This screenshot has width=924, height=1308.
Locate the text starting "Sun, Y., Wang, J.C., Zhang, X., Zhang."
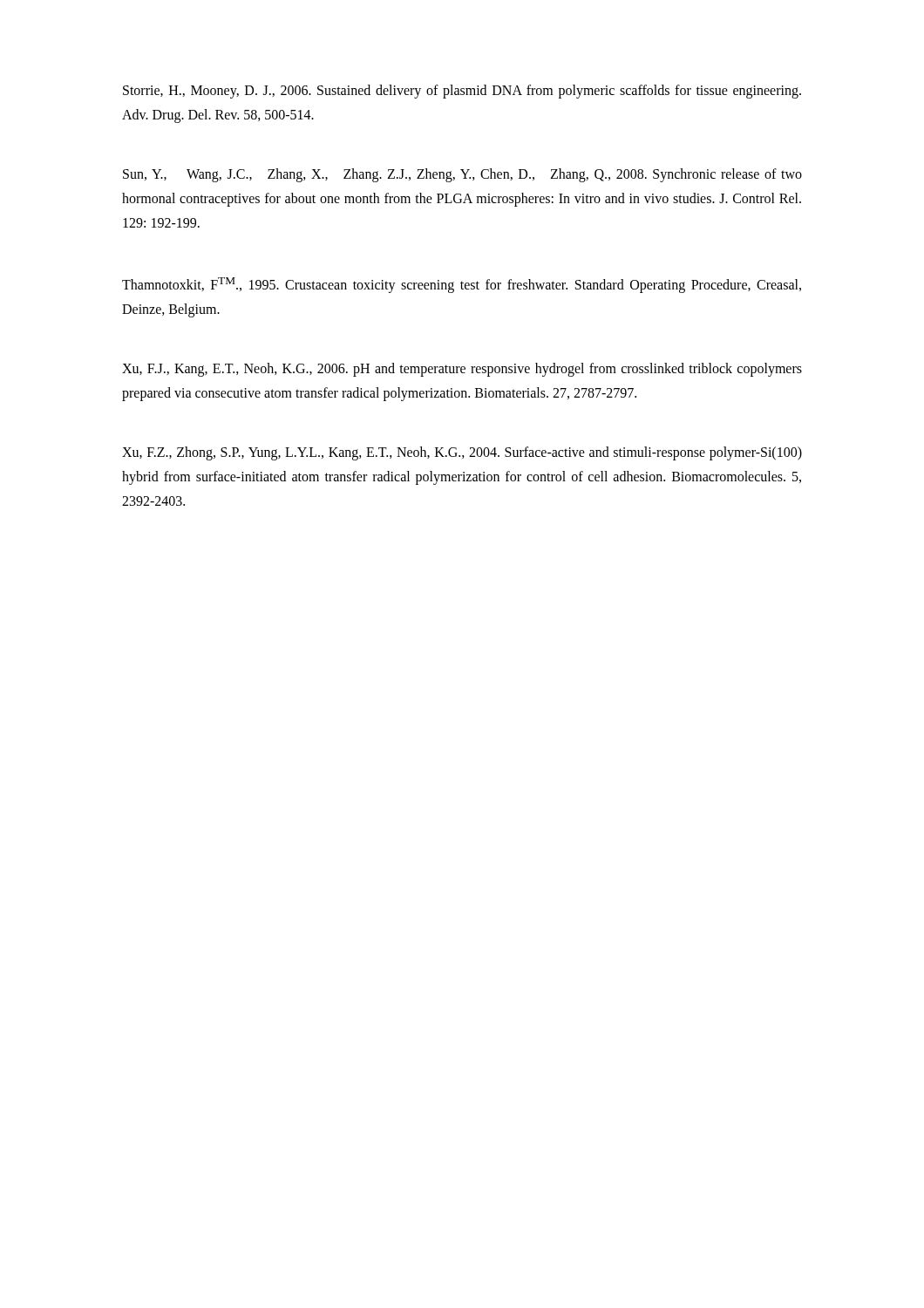coord(462,198)
